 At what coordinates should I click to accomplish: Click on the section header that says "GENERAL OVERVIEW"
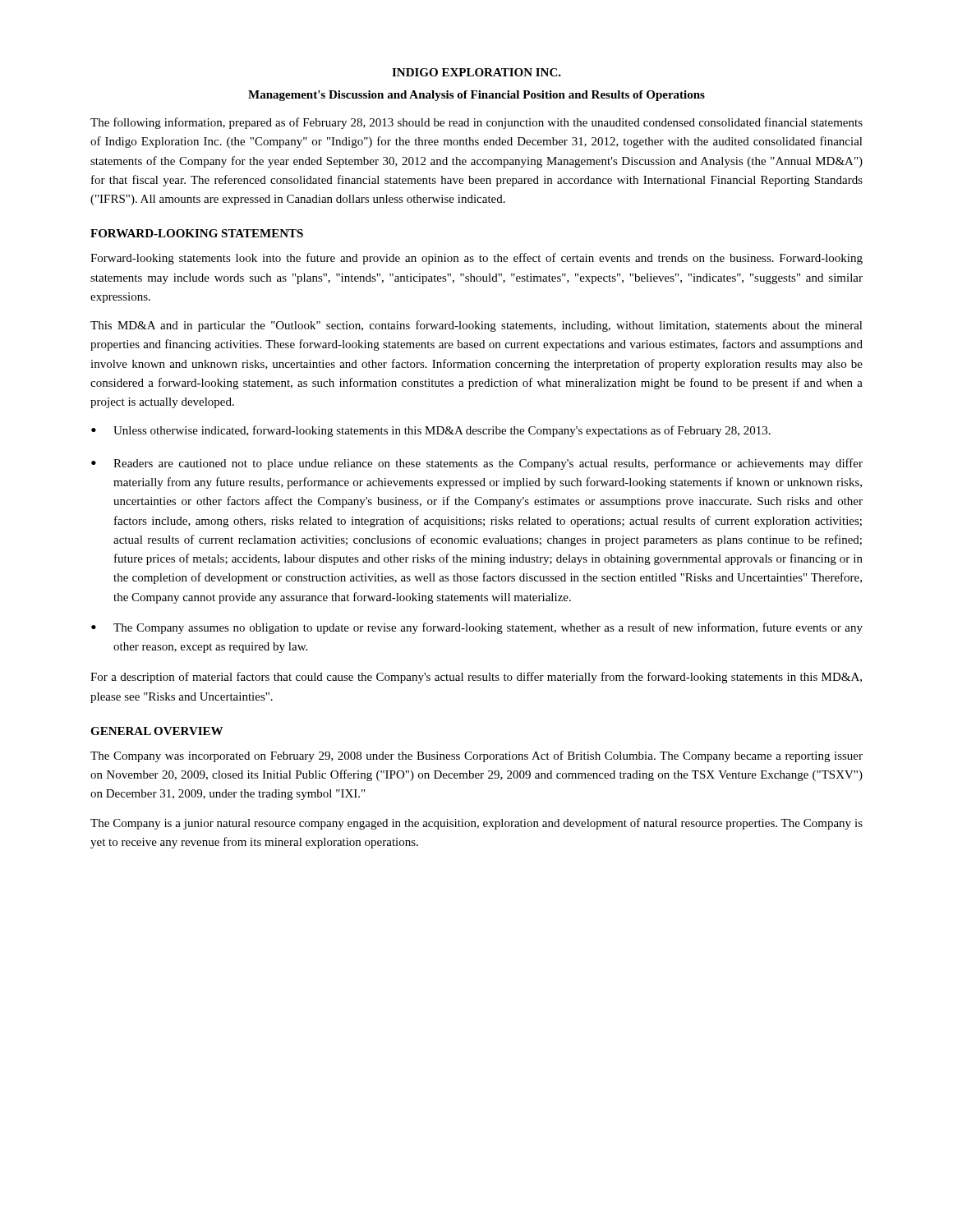pos(157,731)
